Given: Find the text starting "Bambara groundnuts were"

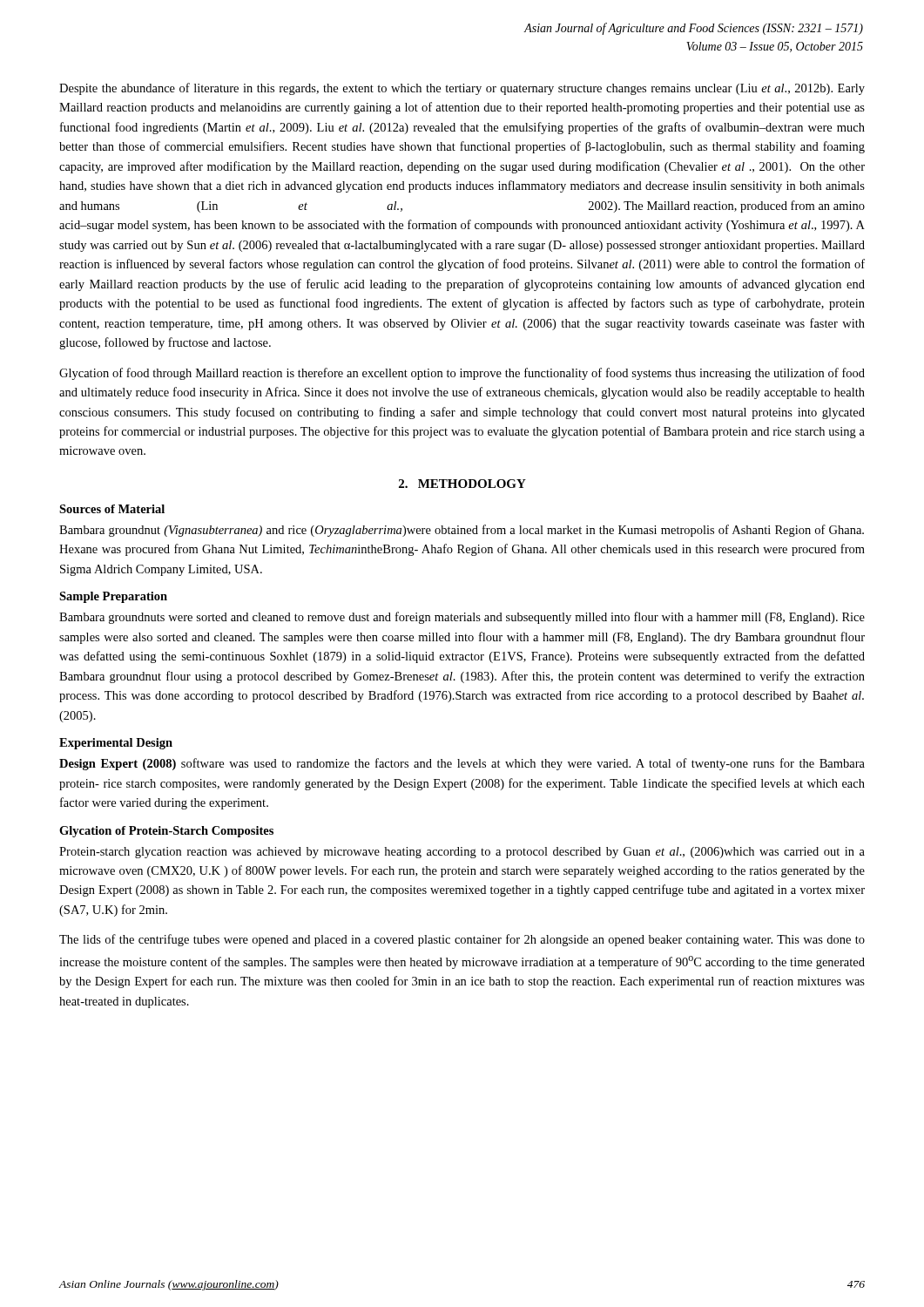Looking at the screenshot, I should pos(462,666).
